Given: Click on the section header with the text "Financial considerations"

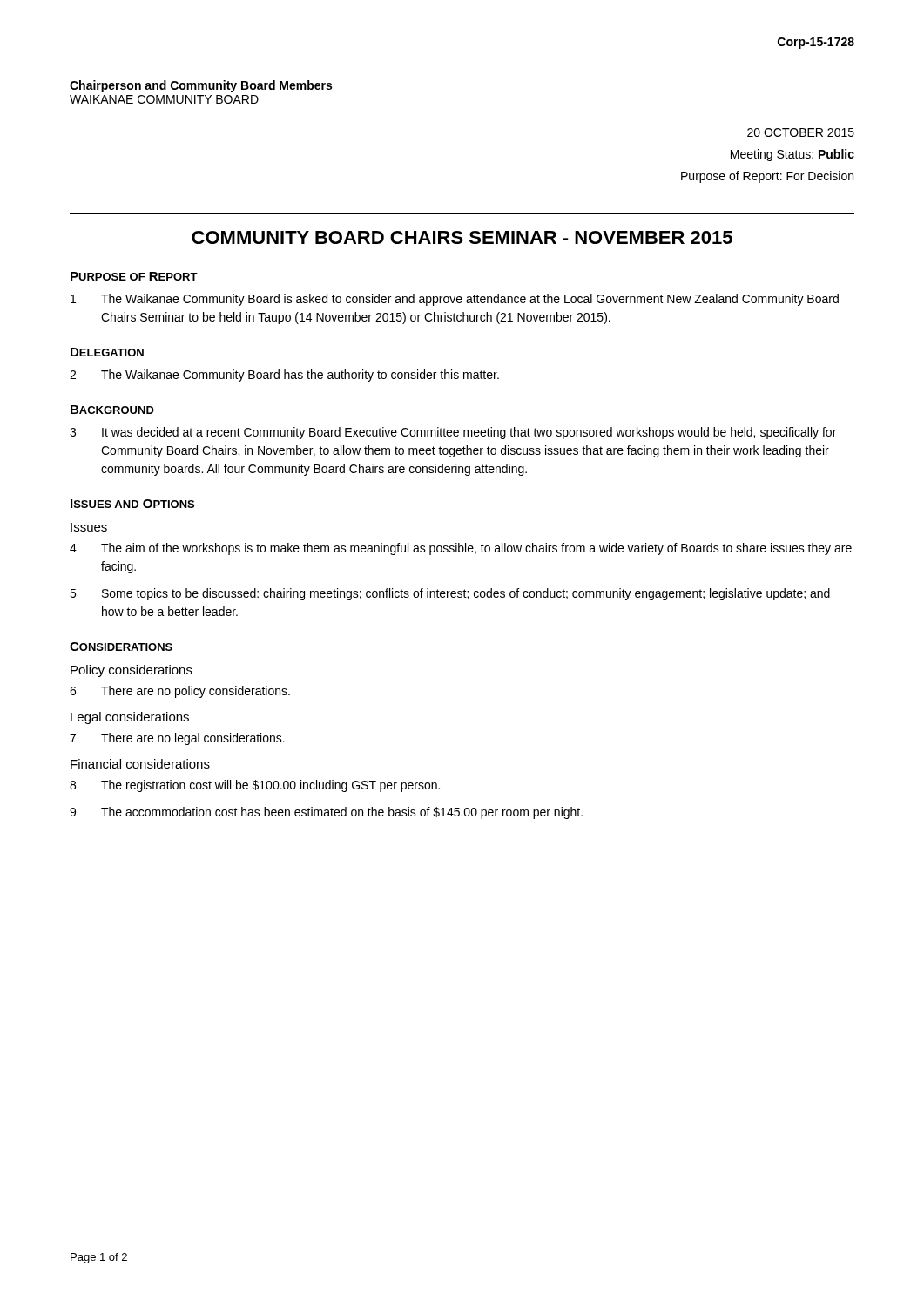Looking at the screenshot, I should [140, 763].
